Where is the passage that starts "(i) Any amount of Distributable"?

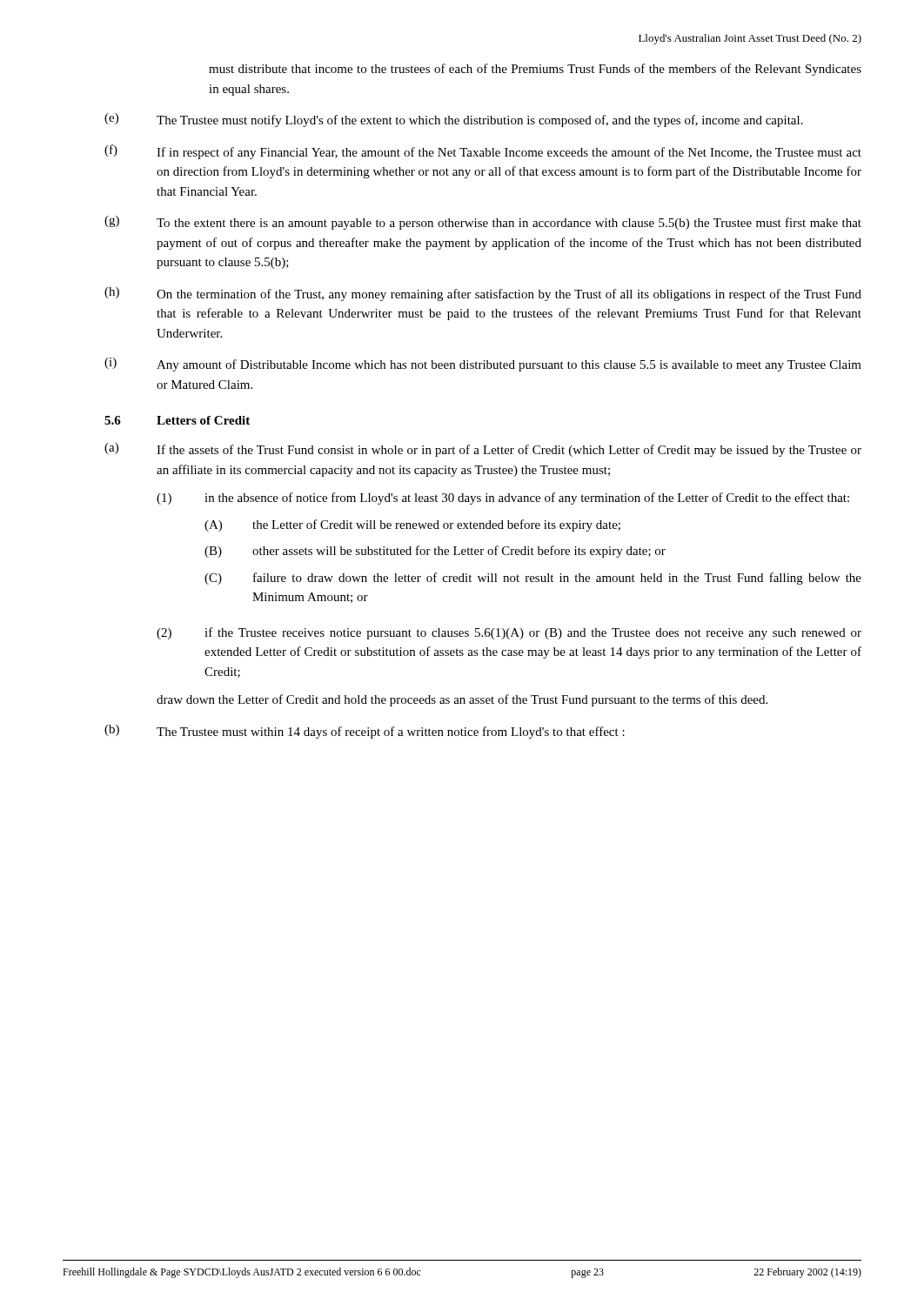pos(483,375)
